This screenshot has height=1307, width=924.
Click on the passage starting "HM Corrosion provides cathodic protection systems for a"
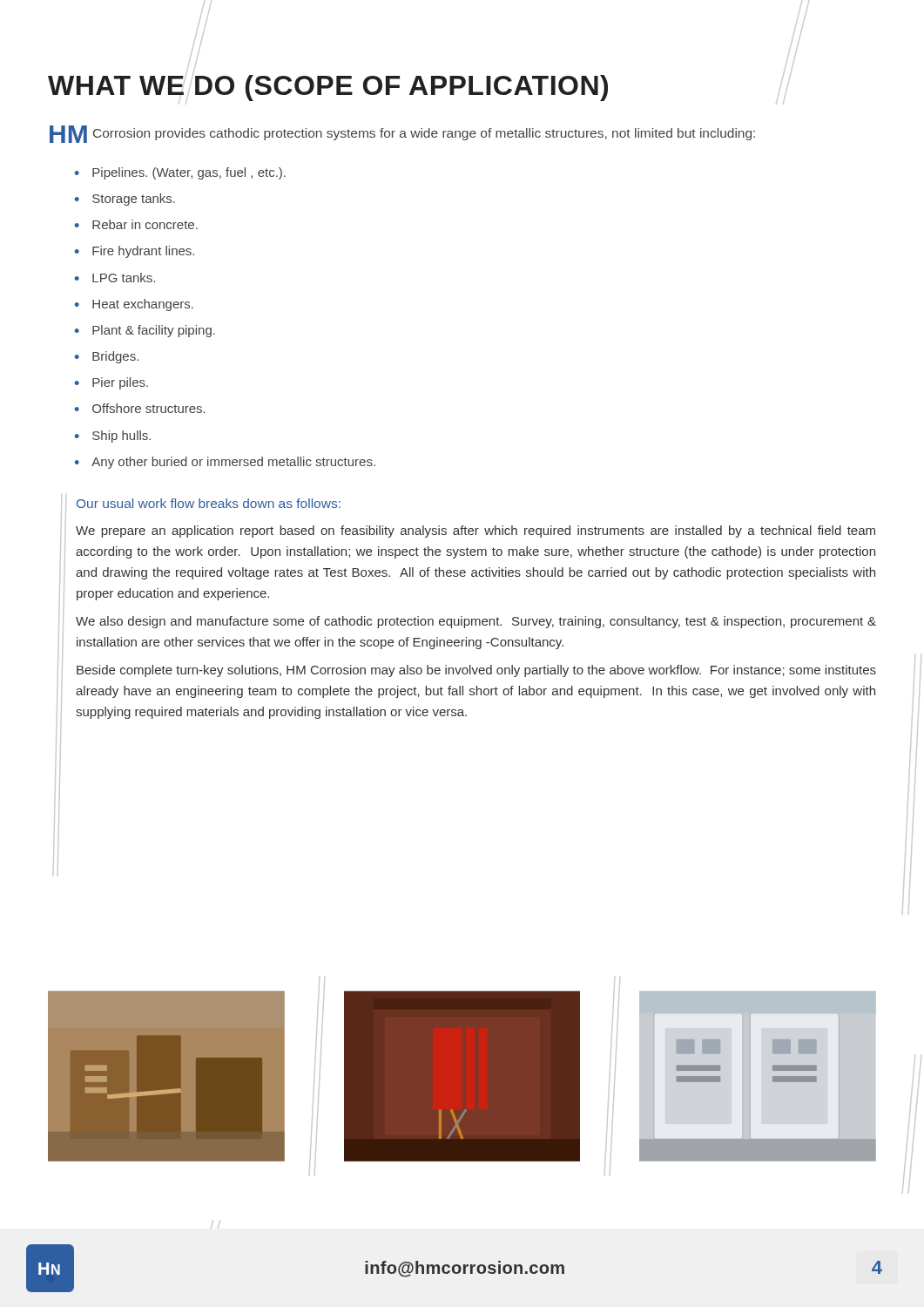point(402,134)
